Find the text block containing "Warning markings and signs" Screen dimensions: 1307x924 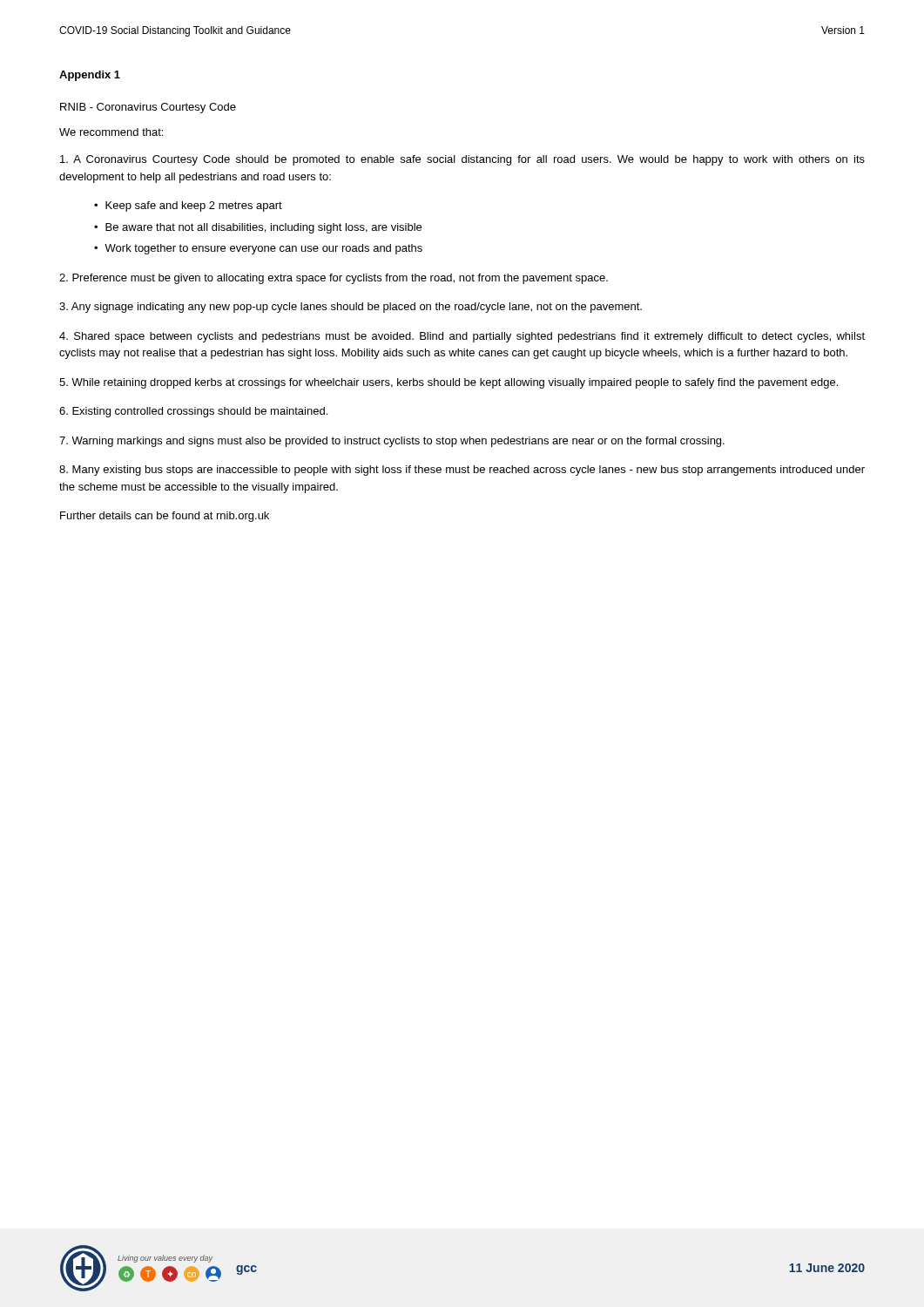point(392,440)
